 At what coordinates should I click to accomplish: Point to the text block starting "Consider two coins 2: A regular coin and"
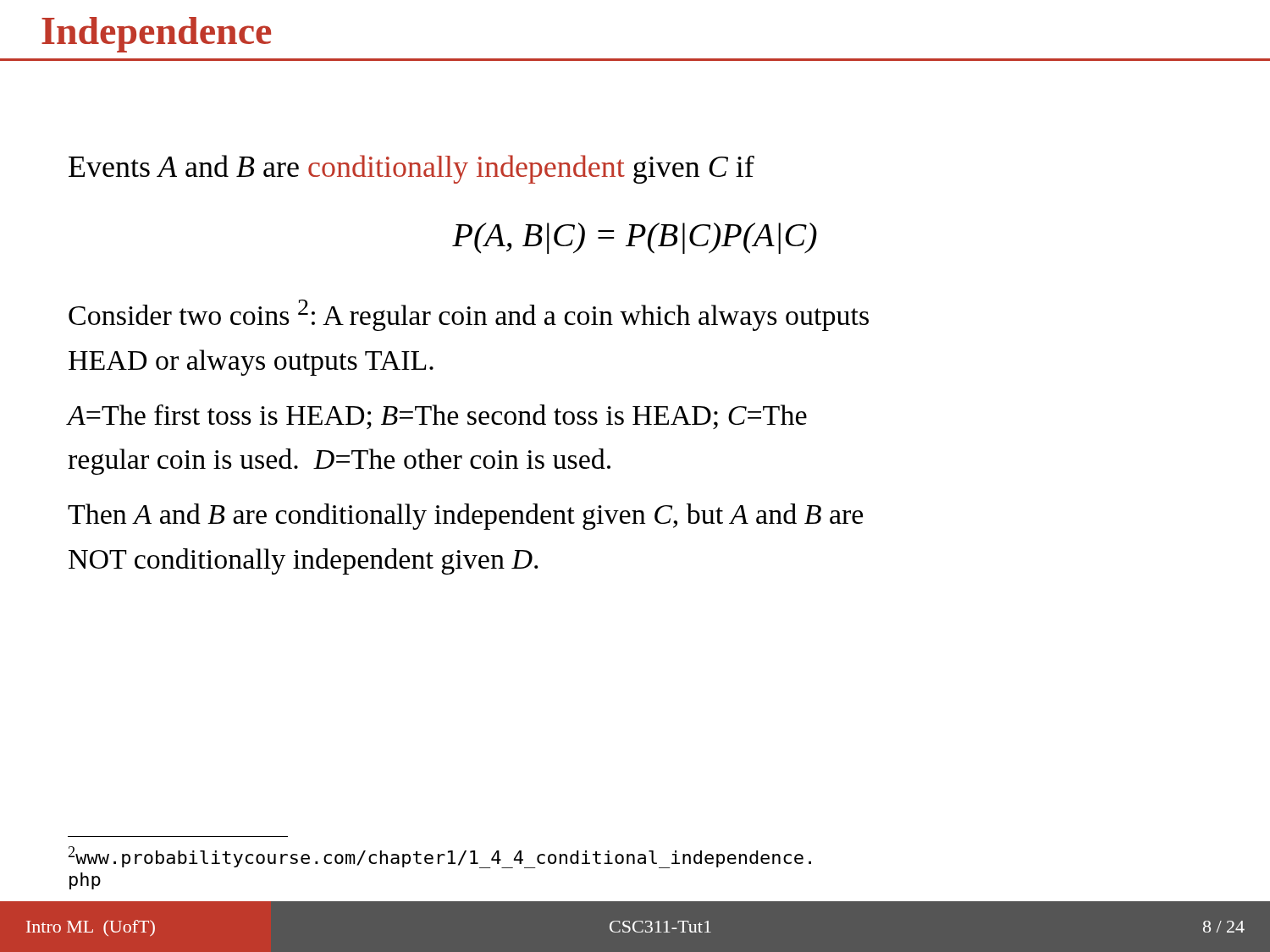click(x=469, y=335)
